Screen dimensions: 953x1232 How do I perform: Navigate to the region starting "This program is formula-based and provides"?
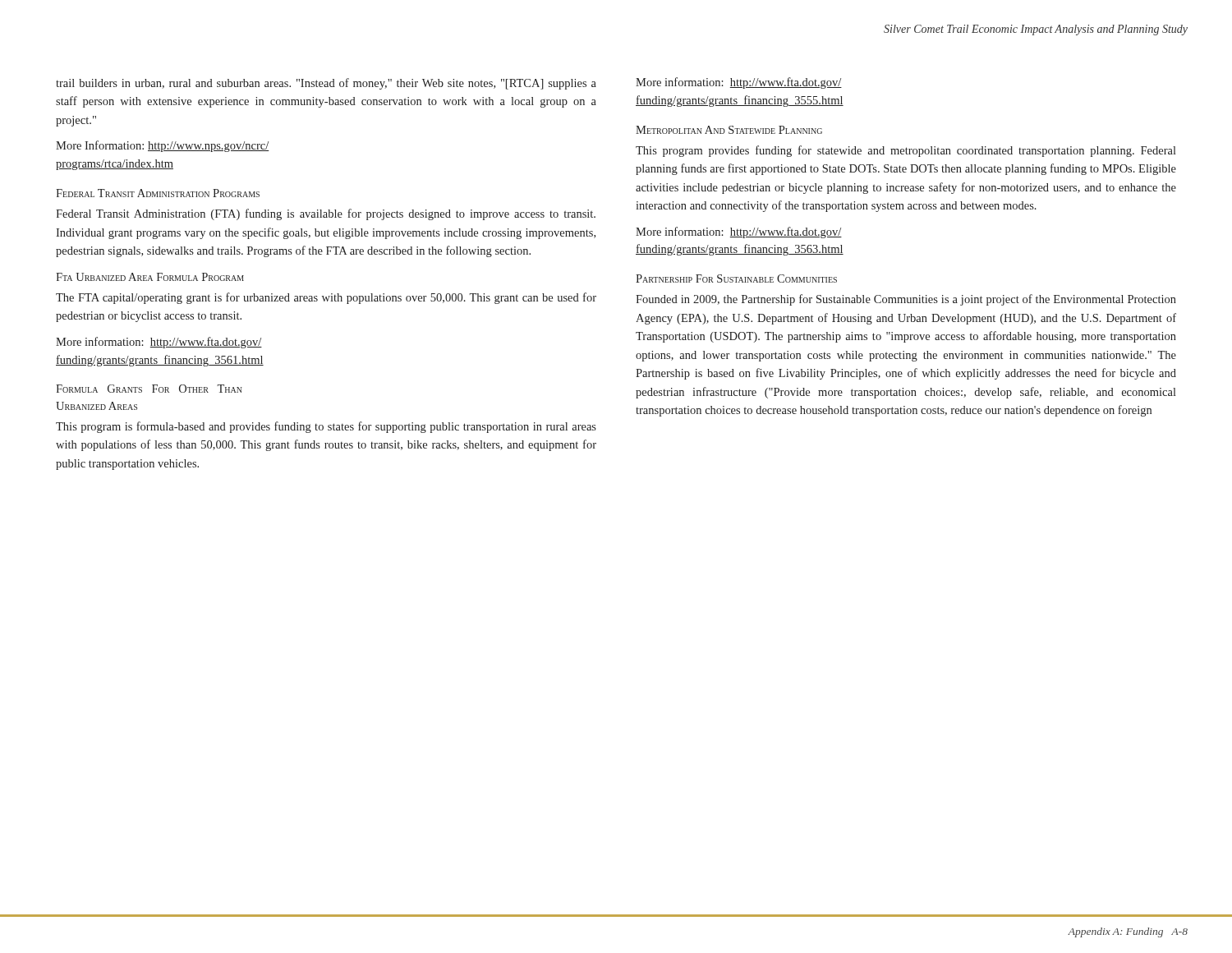pos(326,445)
